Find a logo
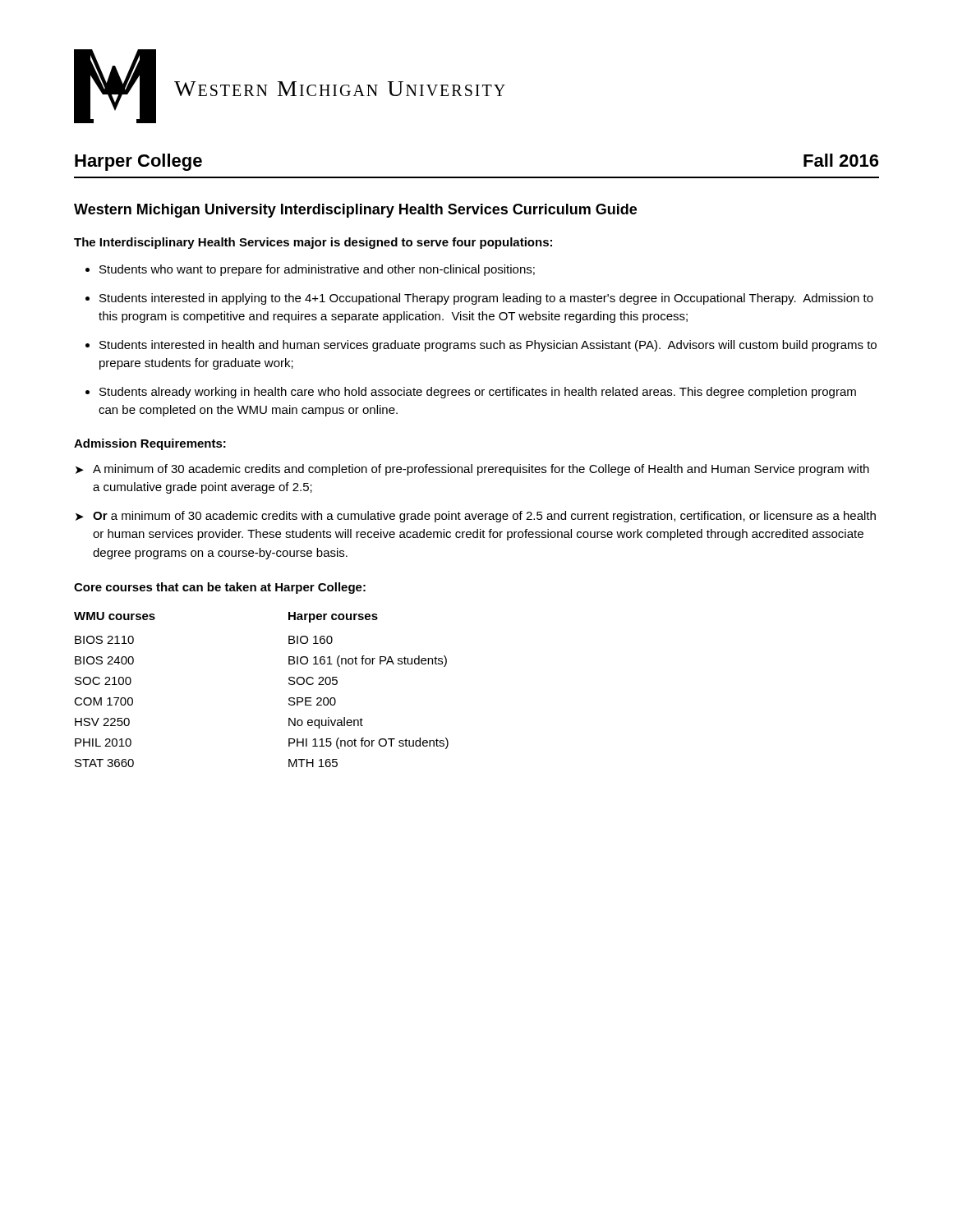Image resolution: width=953 pixels, height=1232 pixels. point(476,88)
